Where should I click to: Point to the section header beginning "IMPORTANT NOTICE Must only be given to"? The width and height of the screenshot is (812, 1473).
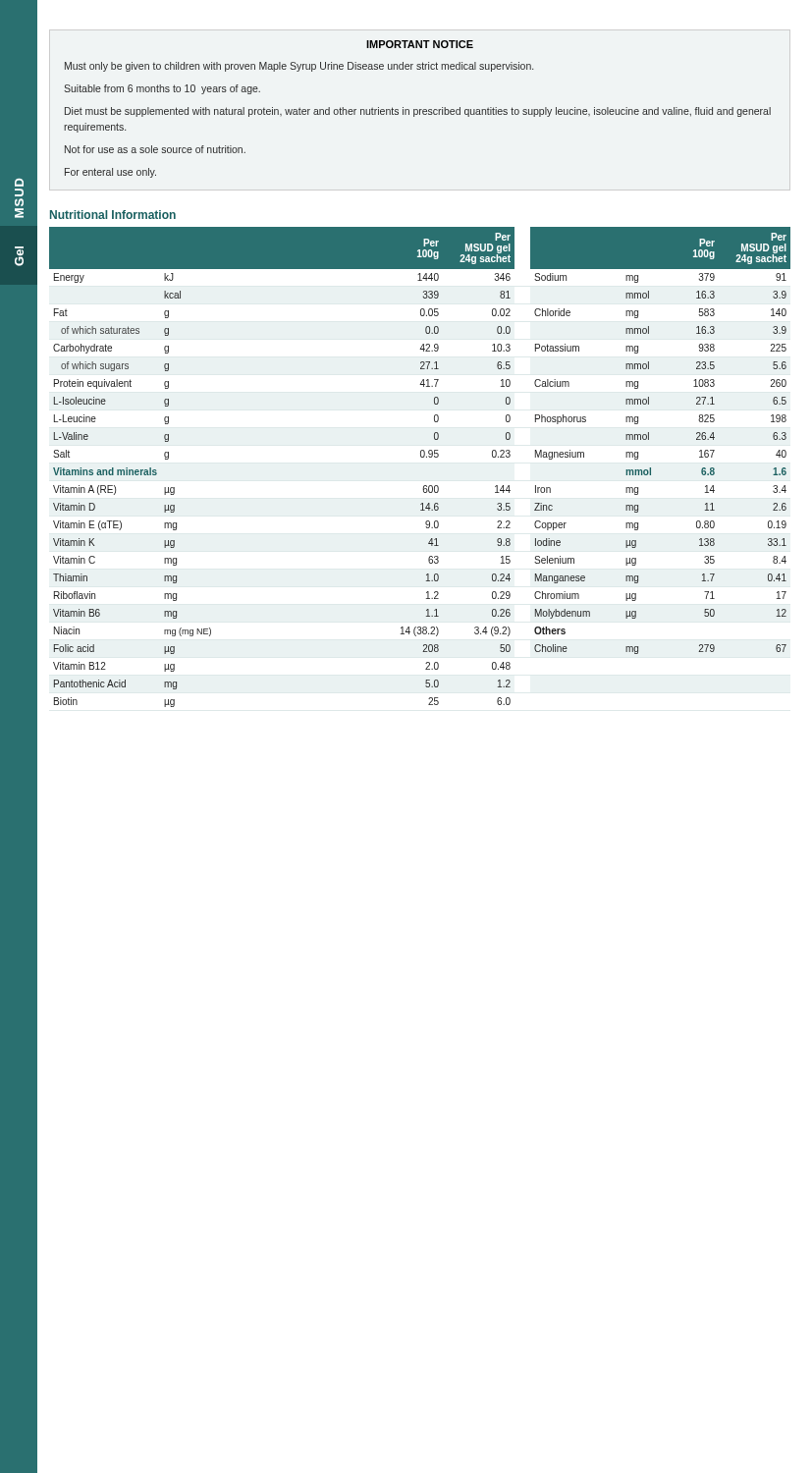(420, 110)
